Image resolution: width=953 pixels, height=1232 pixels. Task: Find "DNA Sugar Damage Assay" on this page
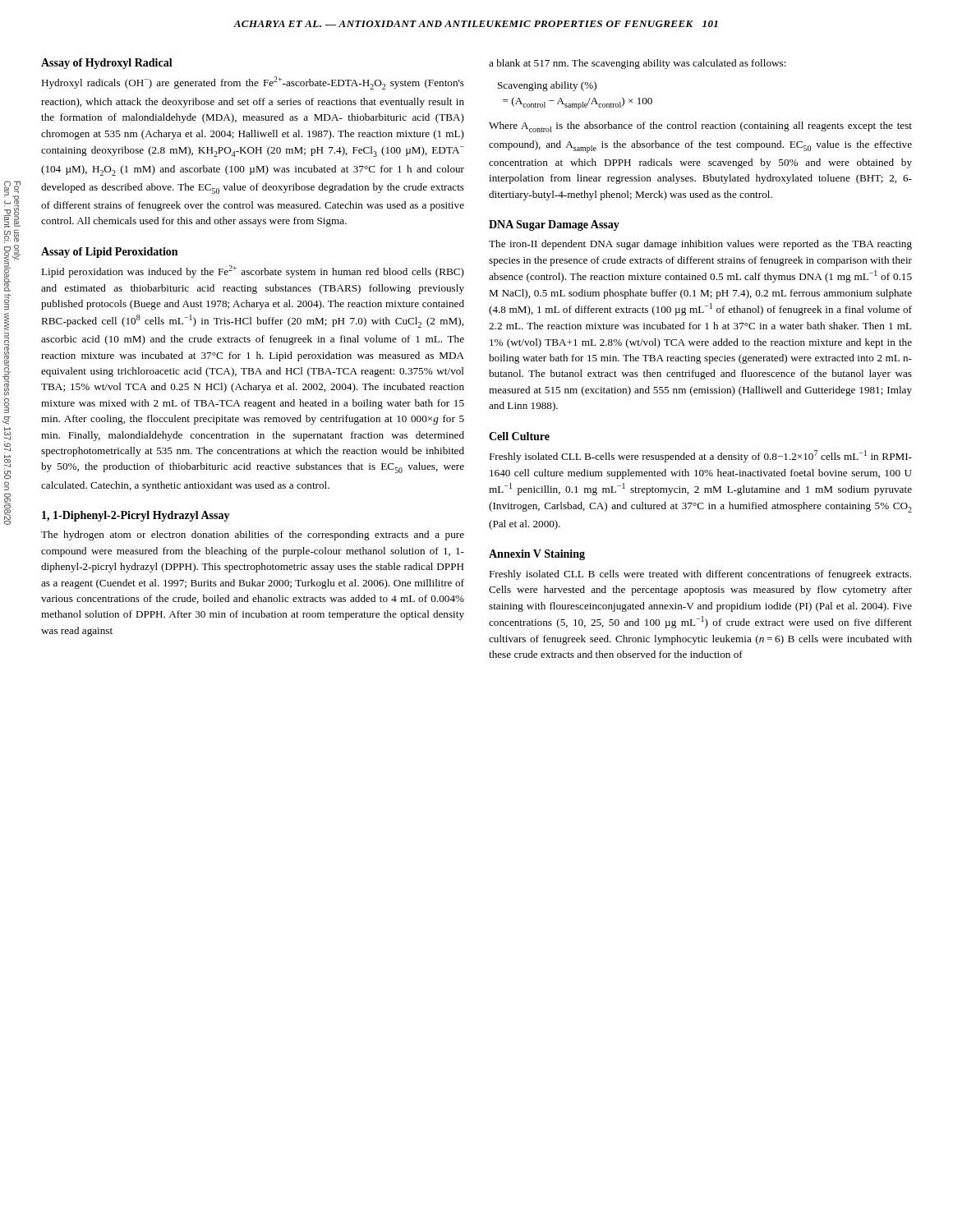pos(554,225)
